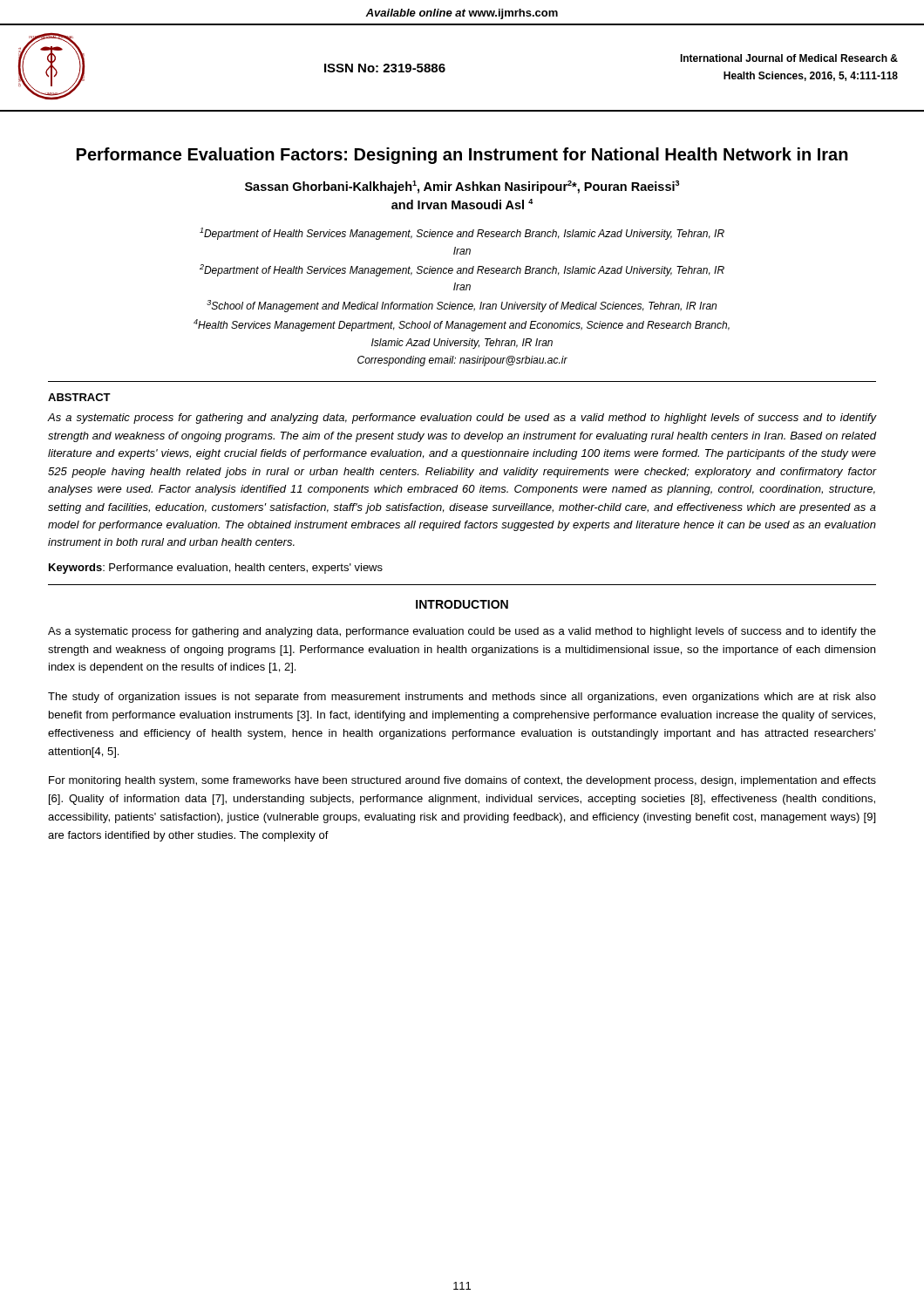Point to the block beginning "International Journal of Medical Research &Health"
This screenshot has height=1308, width=924.
coord(789,67)
